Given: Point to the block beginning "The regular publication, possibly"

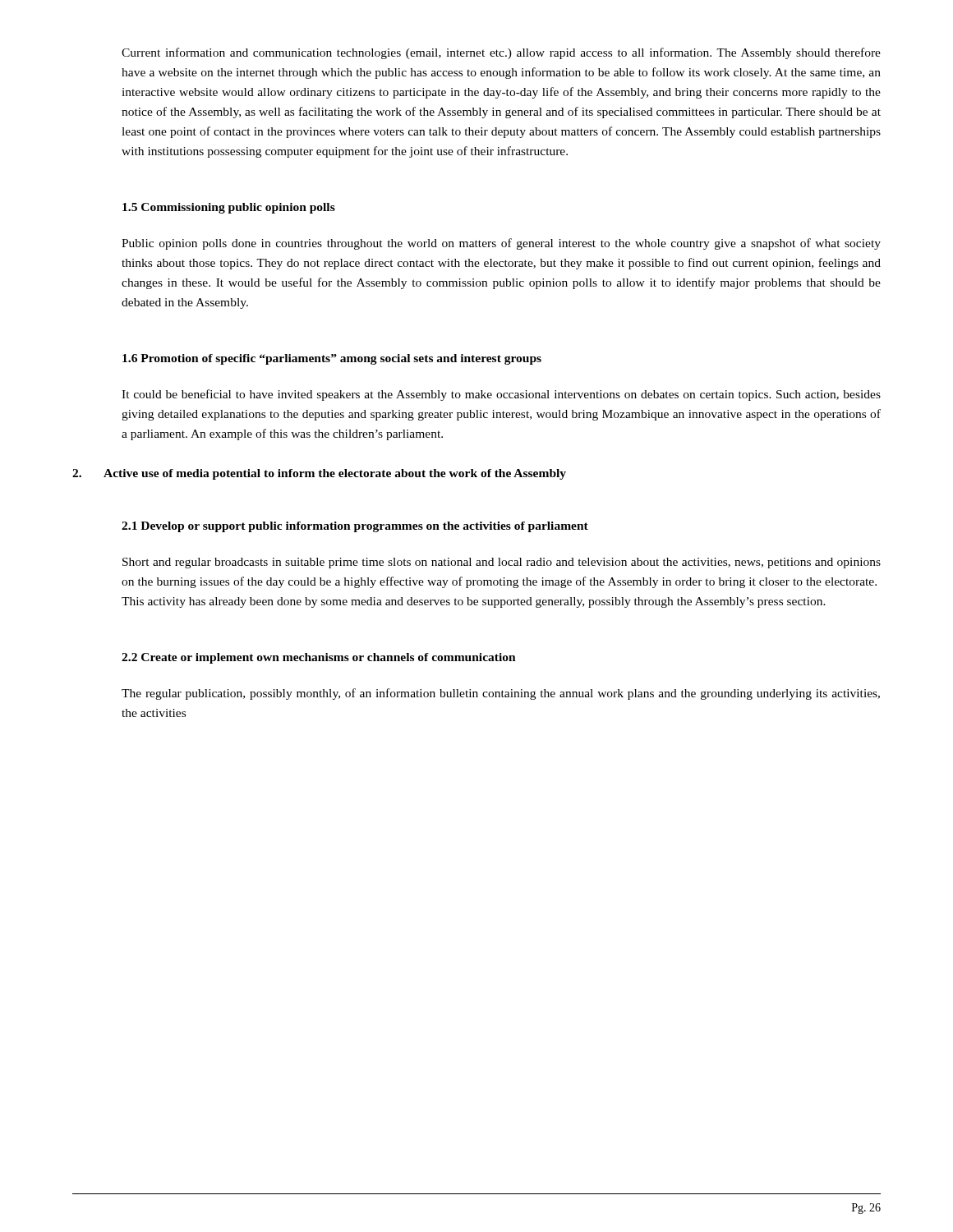Looking at the screenshot, I should [501, 703].
